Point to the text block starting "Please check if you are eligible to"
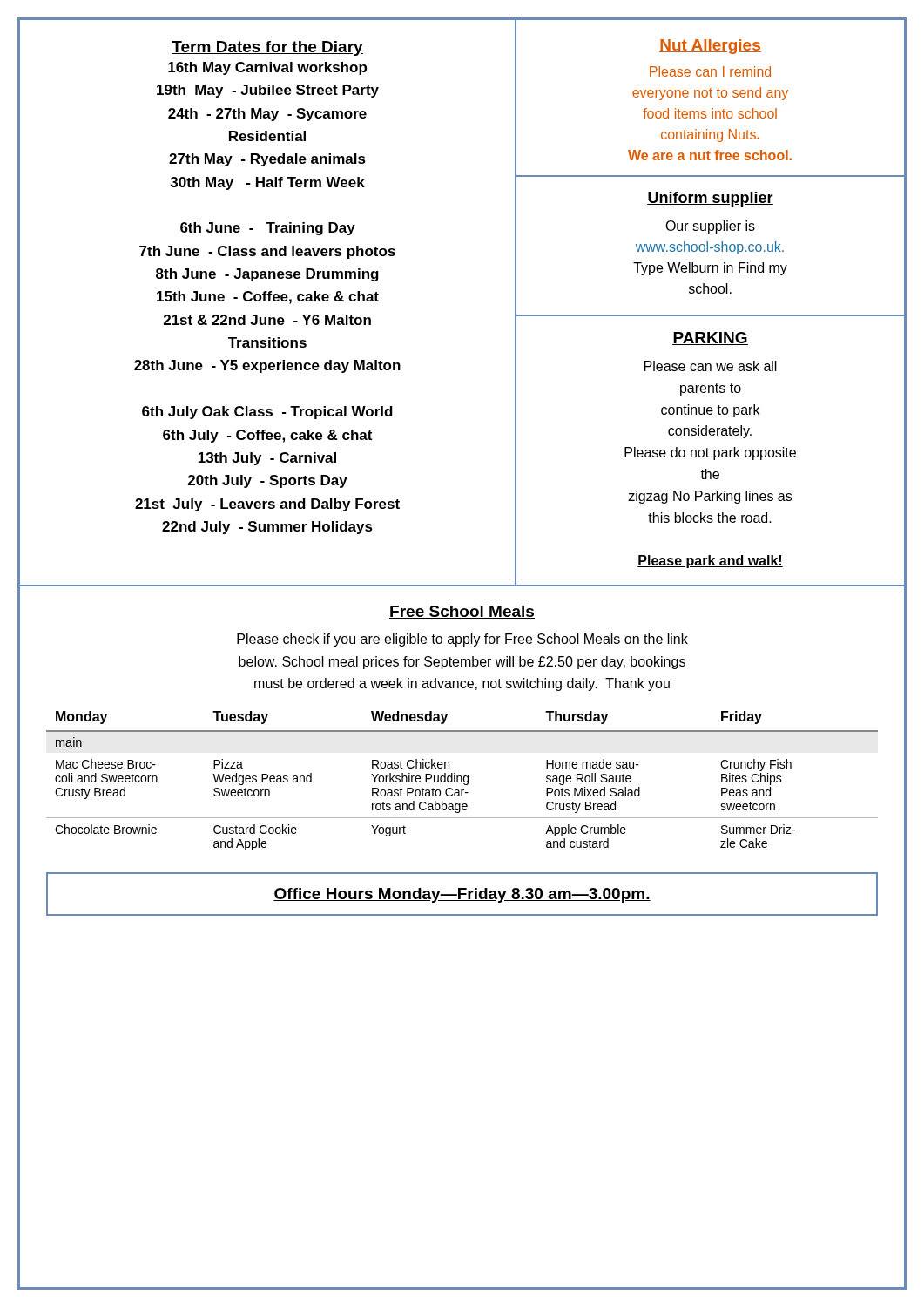Image resolution: width=924 pixels, height=1307 pixels. point(462,661)
